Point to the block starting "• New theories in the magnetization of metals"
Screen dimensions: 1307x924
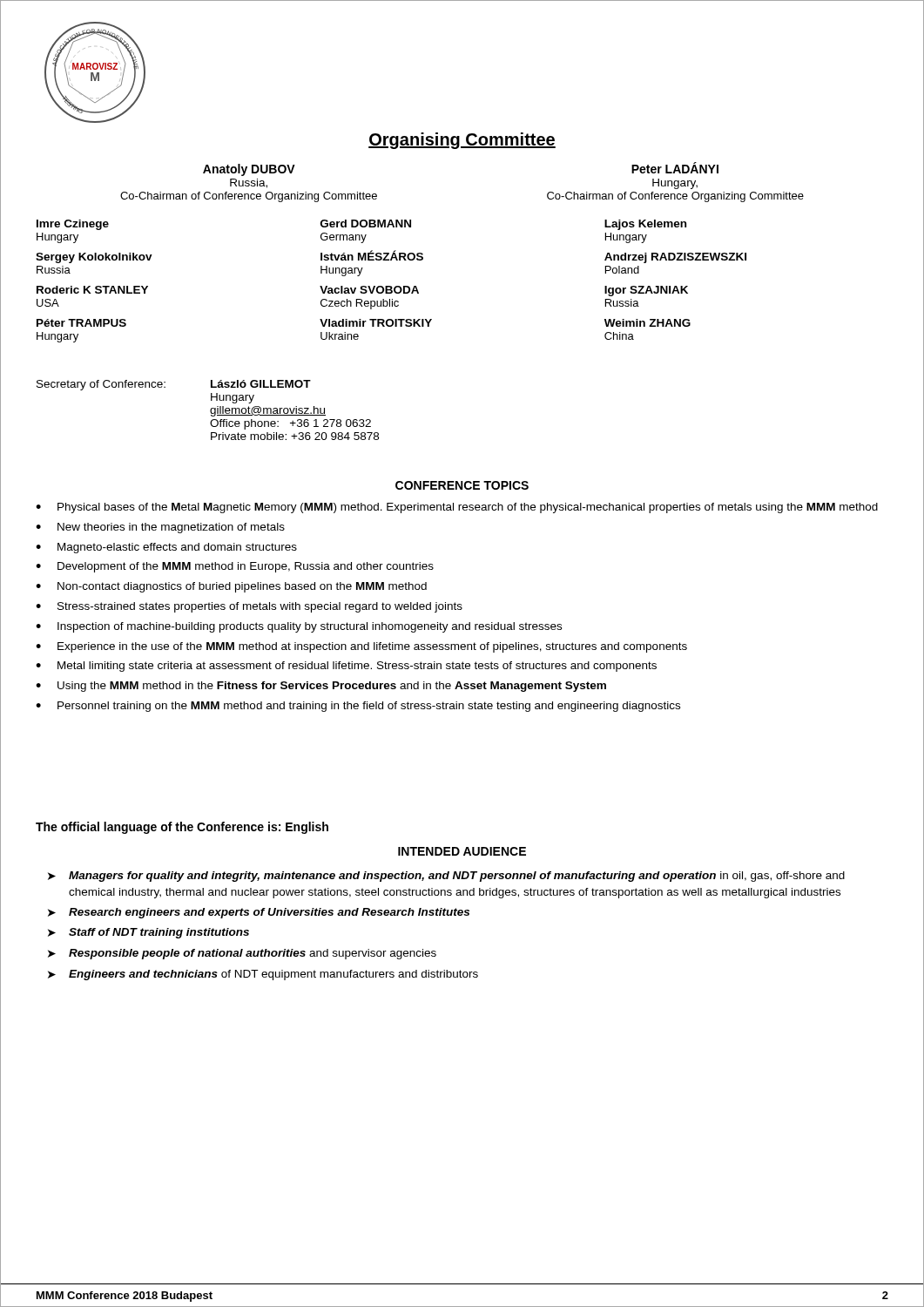click(x=160, y=528)
